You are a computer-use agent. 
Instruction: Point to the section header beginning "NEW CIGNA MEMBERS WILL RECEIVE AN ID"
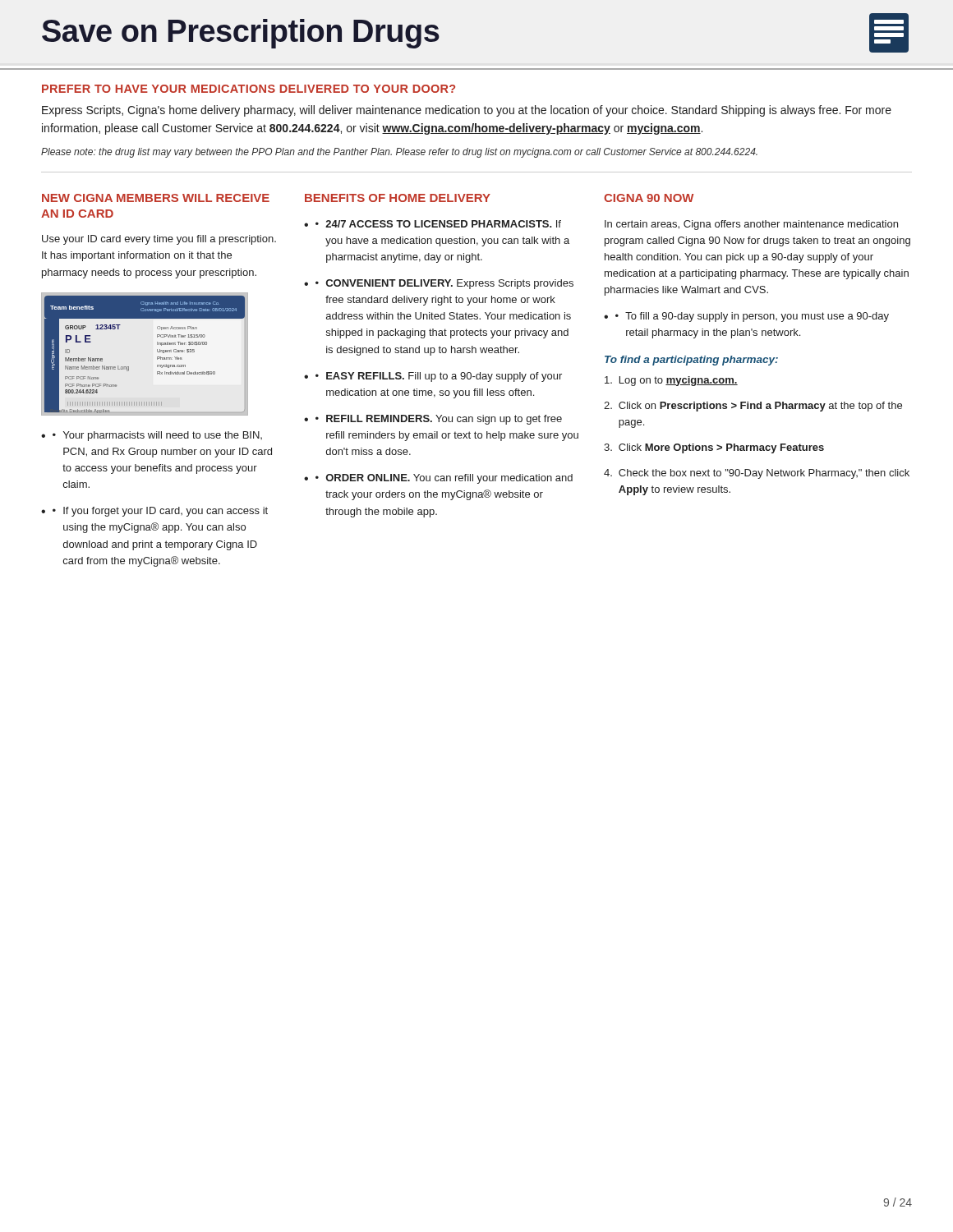pyautogui.click(x=155, y=205)
